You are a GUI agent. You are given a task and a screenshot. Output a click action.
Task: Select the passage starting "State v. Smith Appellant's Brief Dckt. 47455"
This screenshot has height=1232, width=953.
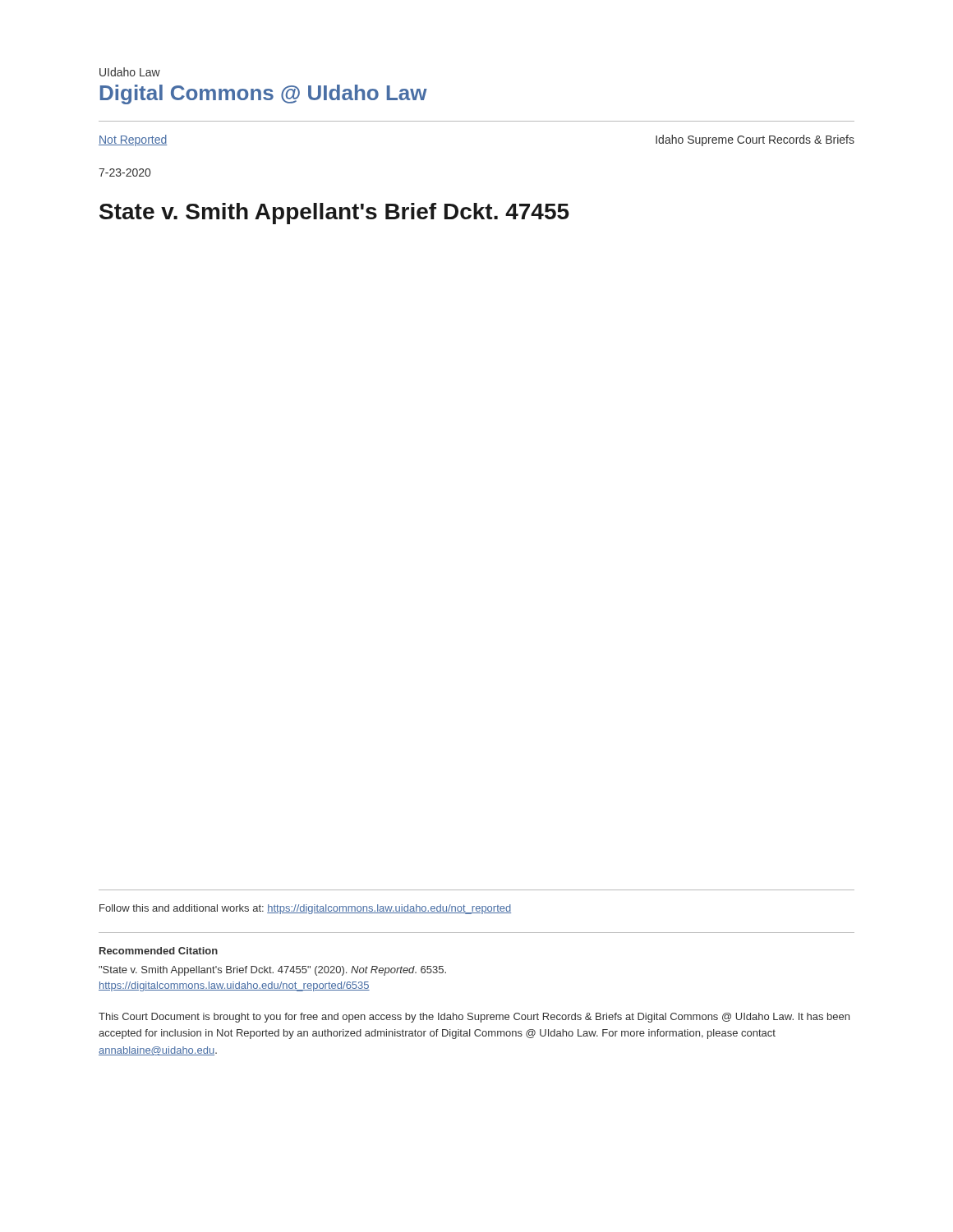(334, 211)
